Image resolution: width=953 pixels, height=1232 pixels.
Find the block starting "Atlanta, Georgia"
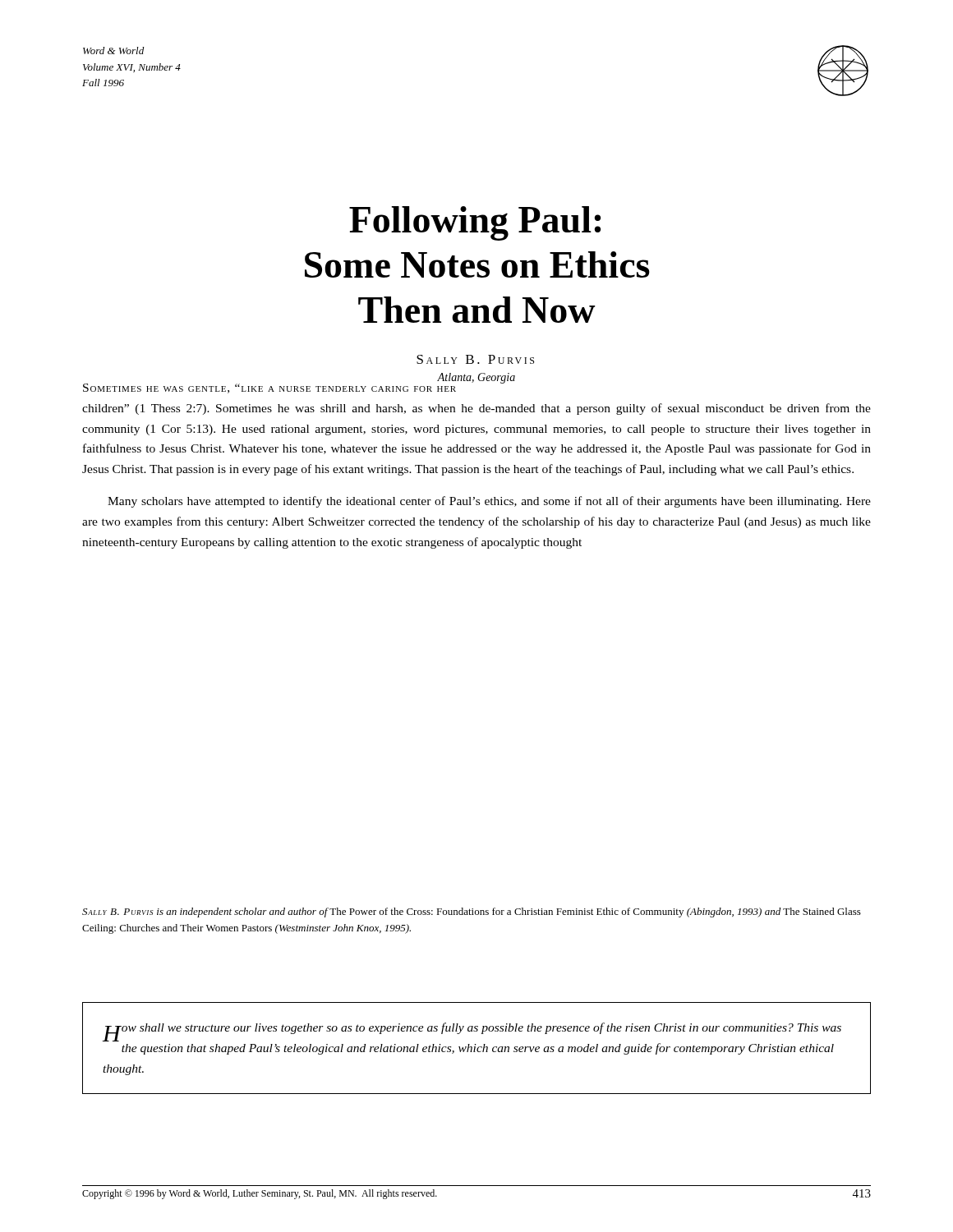[x=476, y=377]
